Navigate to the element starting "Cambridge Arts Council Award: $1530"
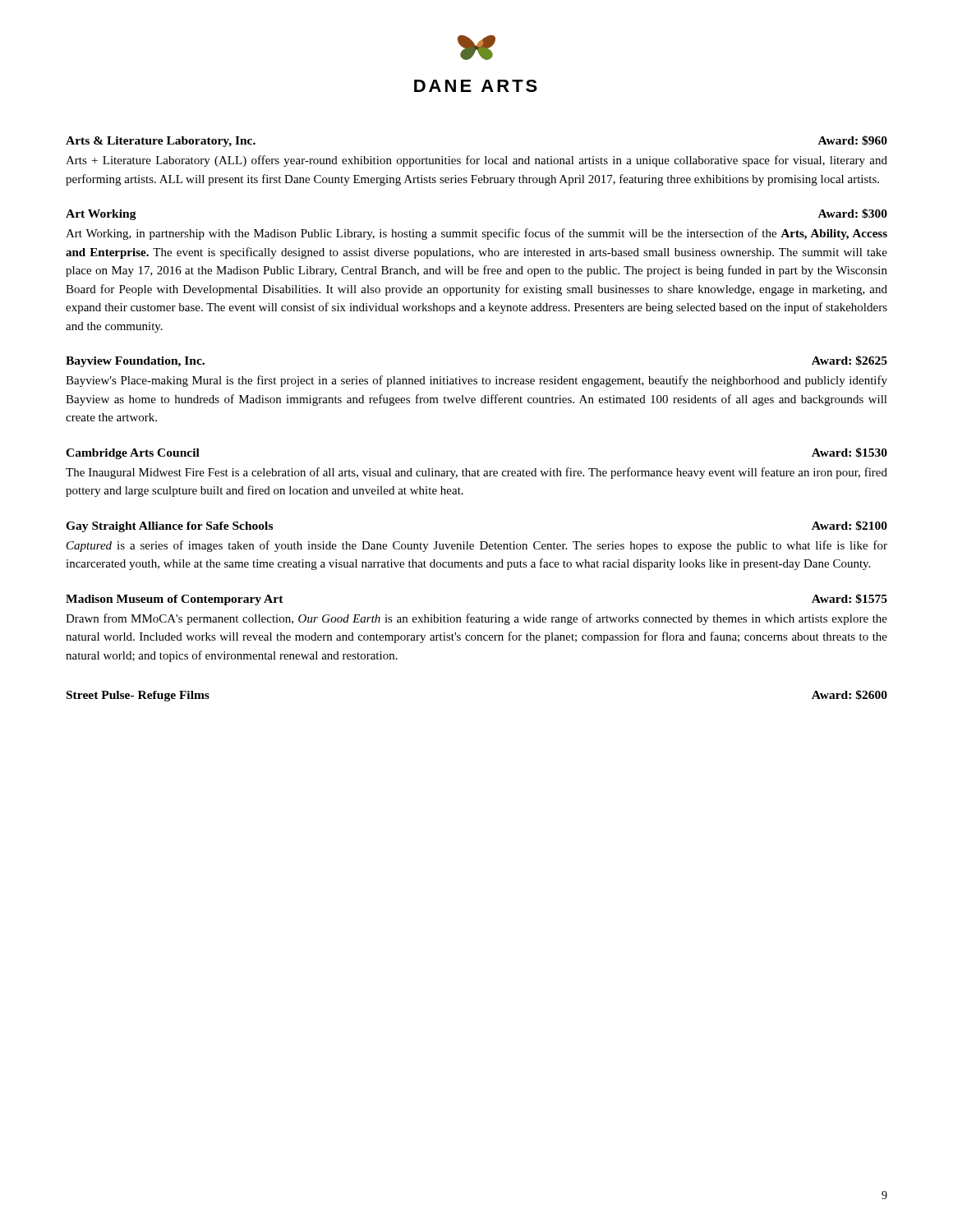953x1232 pixels. [x=142, y=453]
